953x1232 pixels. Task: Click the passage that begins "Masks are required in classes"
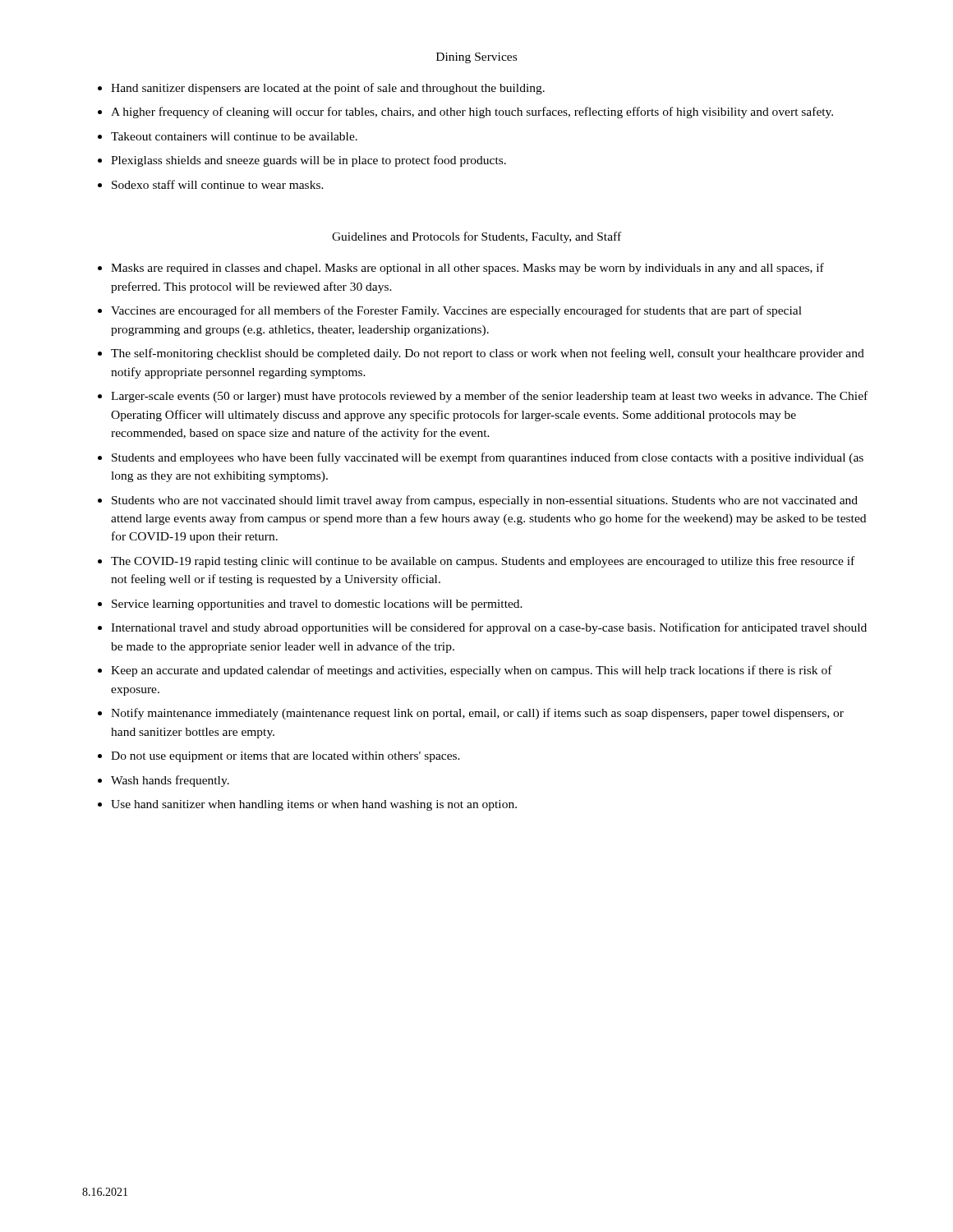tap(467, 277)
